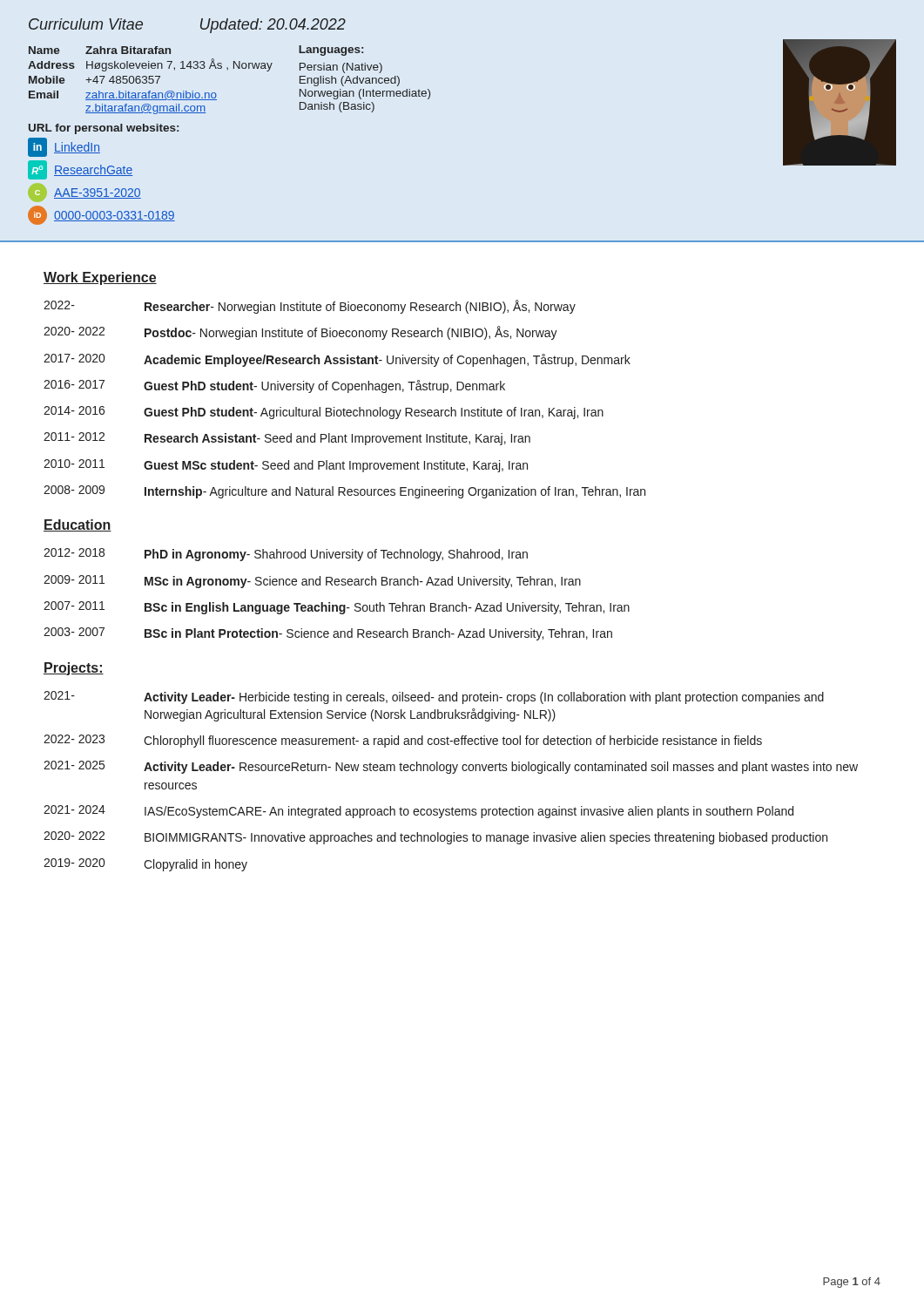Viewport: 924px width, 1307px height.
Task: Locate the block of text that opens with "2022- Researcher- Norwegian Institute of Bioeconomy Research"
Action: [462, 307]
